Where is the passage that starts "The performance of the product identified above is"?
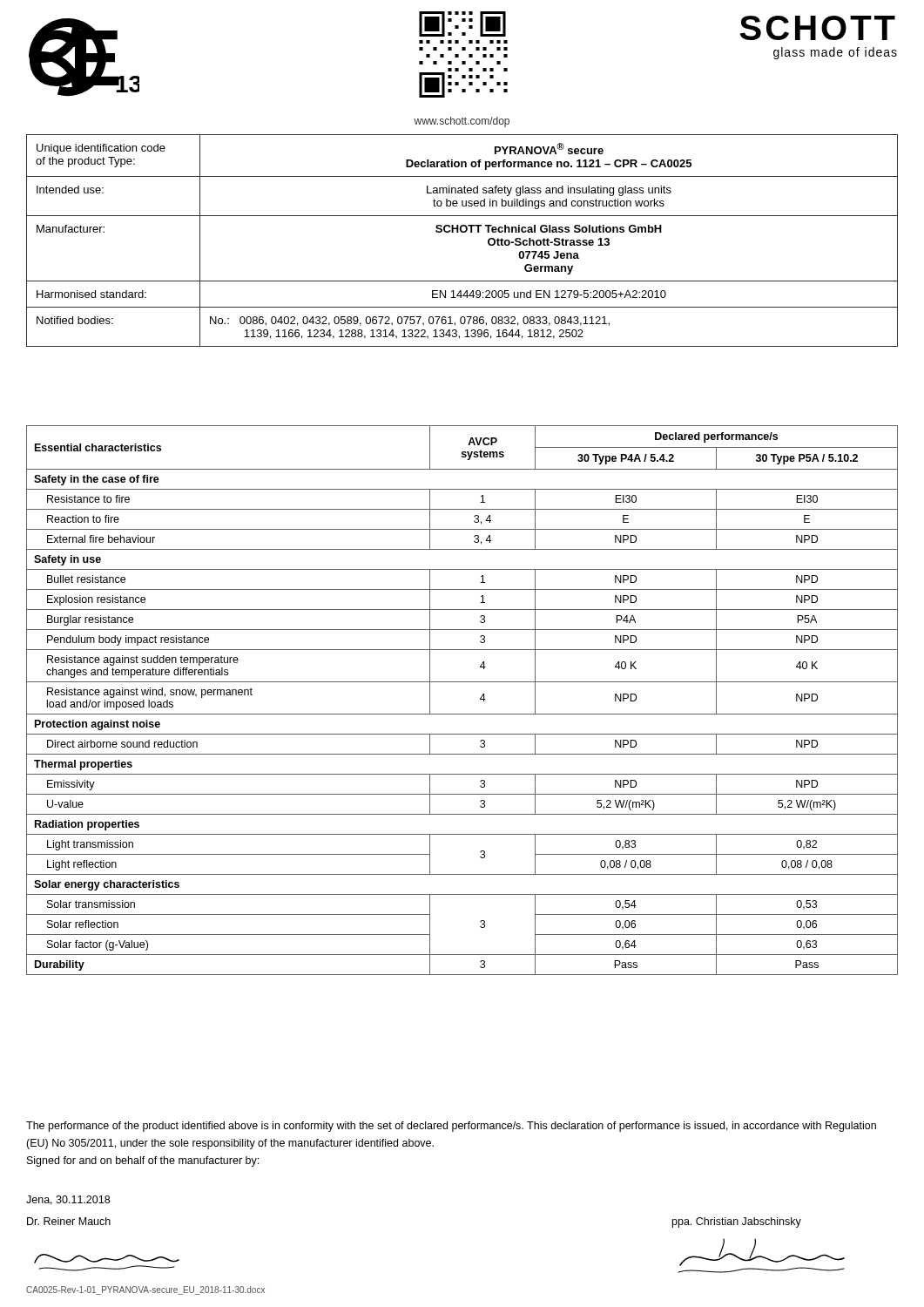This screenshot has width=924, height=1307. click(451, 1127)
